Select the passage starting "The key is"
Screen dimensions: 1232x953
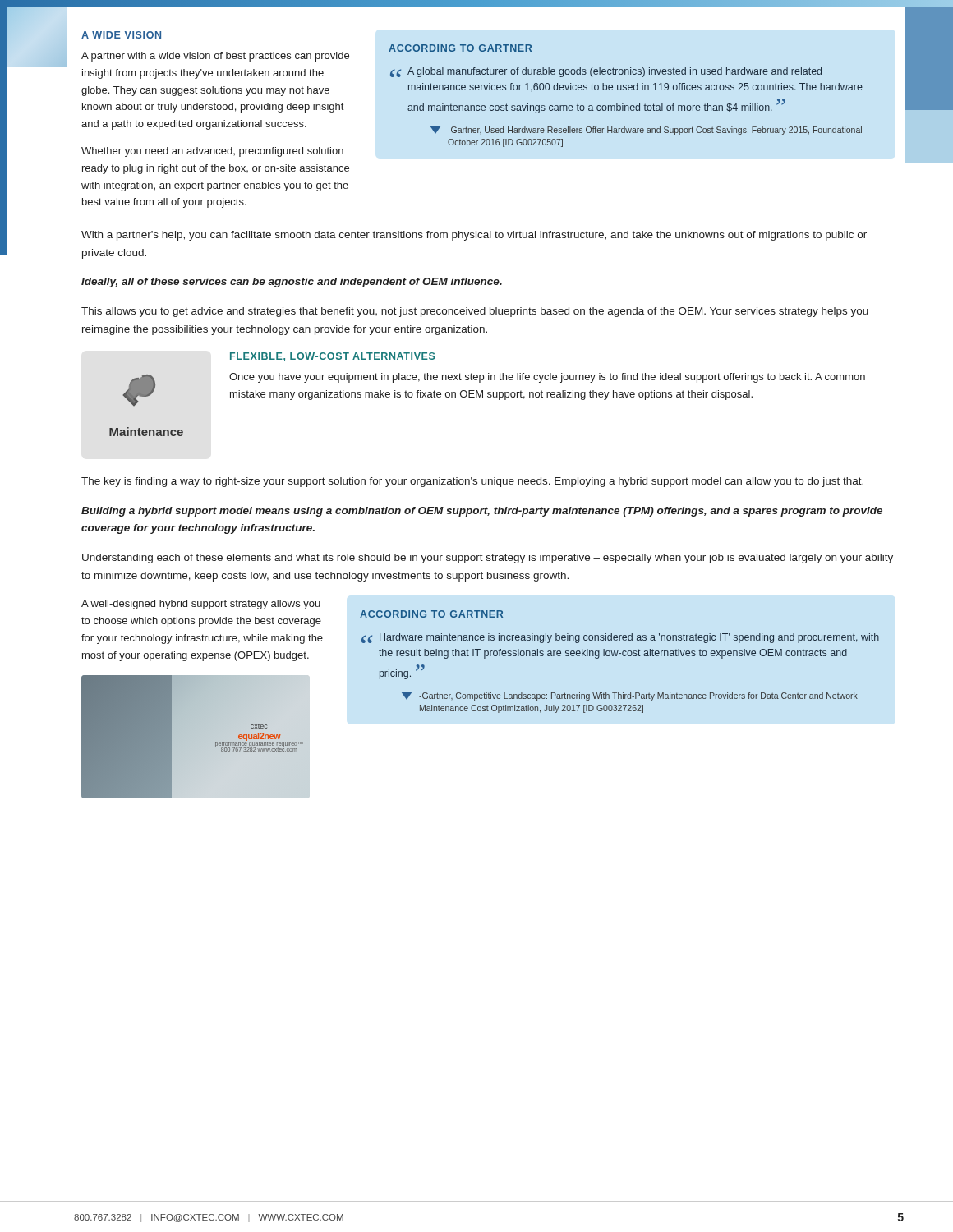(473, 481)
